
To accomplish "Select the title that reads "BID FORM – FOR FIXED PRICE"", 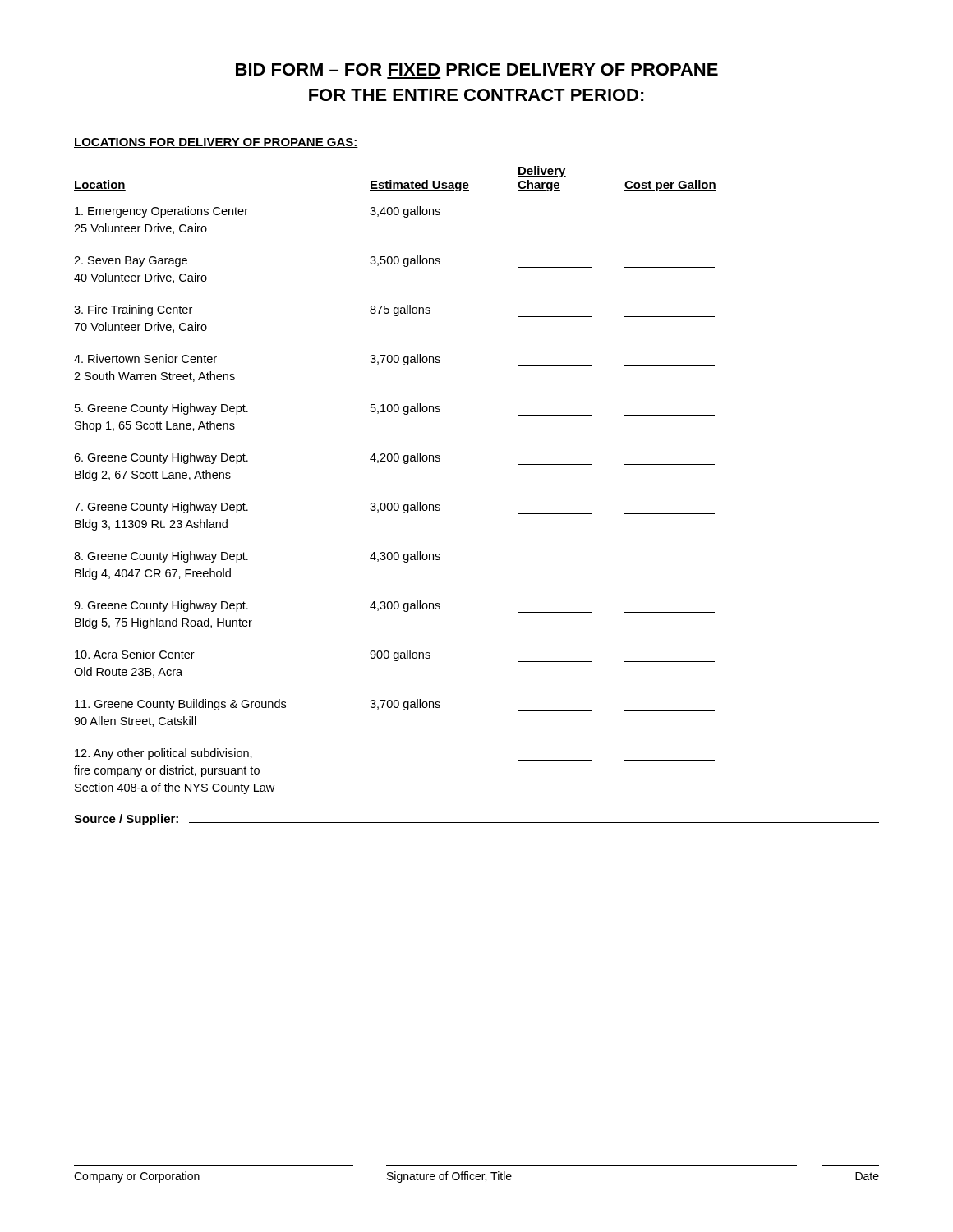I will click(x=476, y=83).
